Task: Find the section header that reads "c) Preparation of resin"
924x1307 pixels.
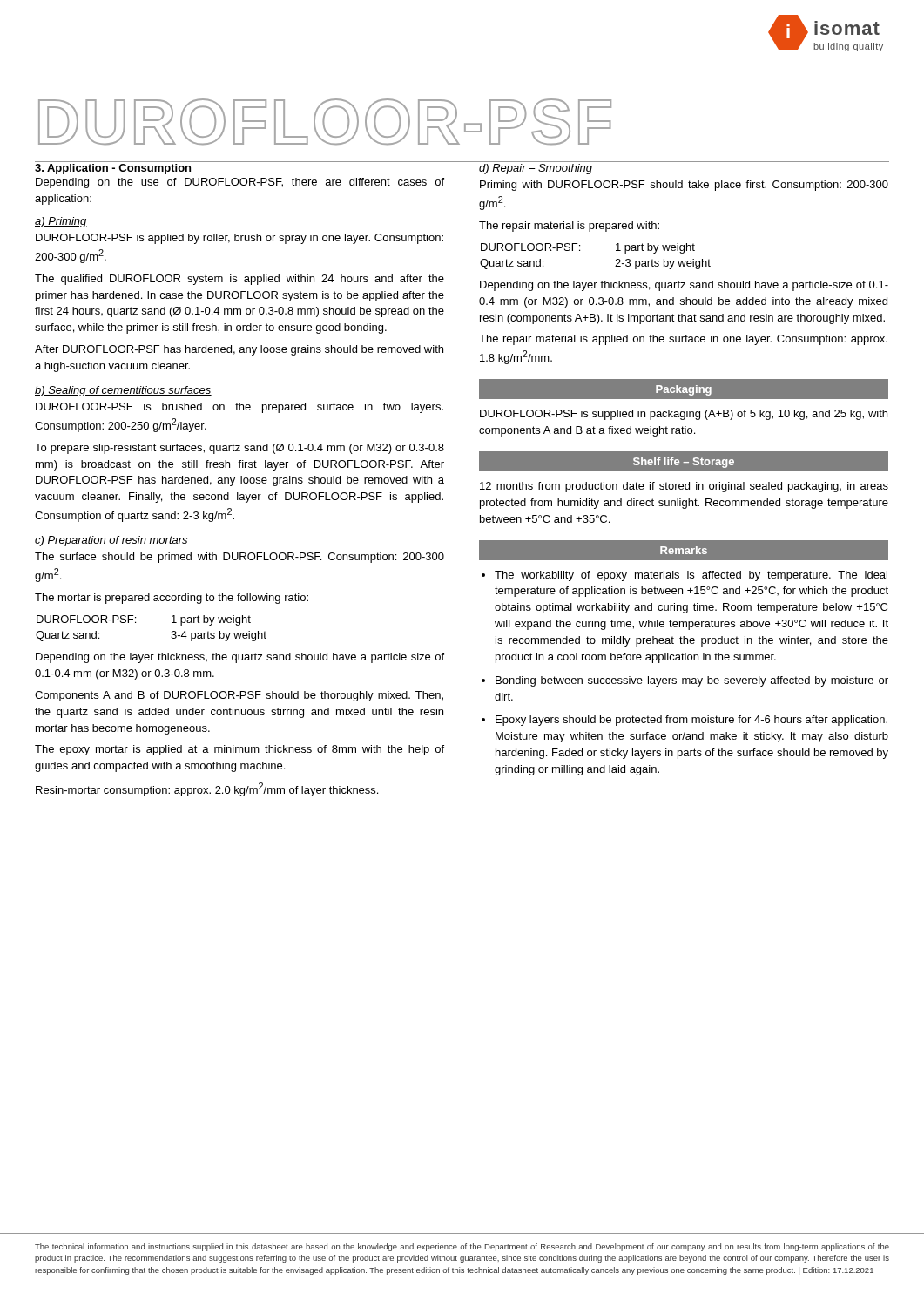Action: [111, 541]
